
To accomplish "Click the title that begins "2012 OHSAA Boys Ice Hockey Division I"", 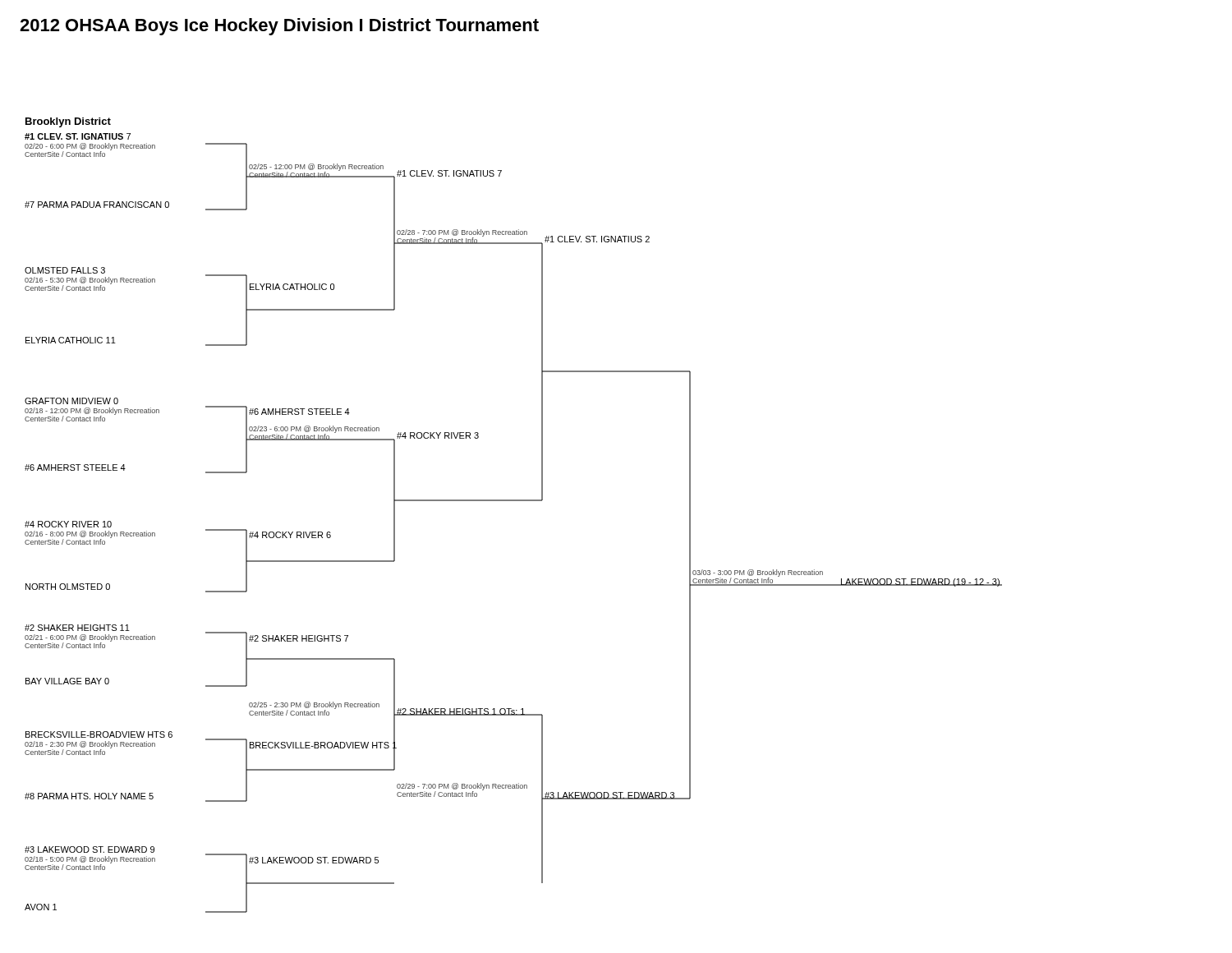I will coord(279,25).
